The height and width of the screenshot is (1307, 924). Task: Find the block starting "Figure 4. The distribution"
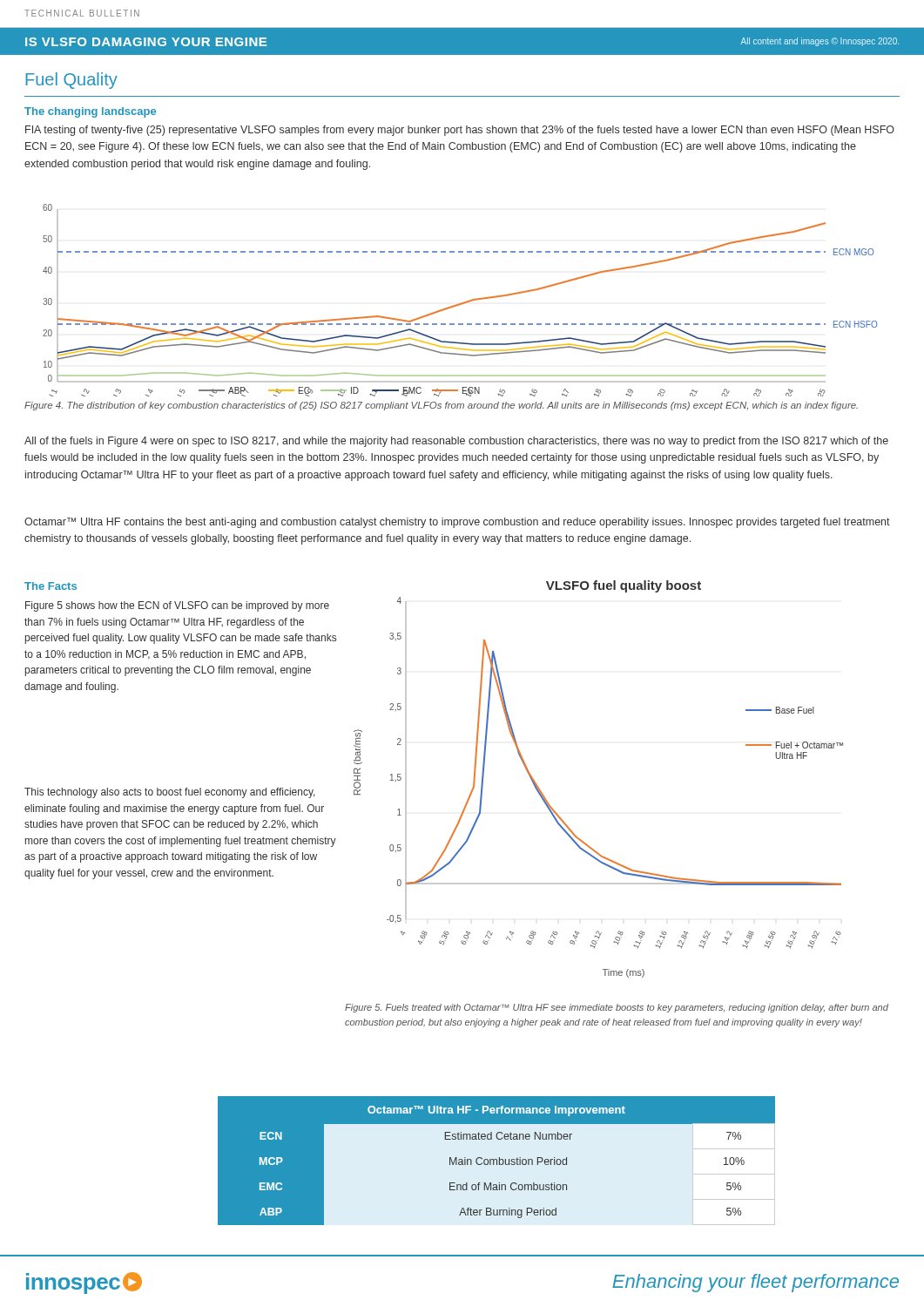442,405
